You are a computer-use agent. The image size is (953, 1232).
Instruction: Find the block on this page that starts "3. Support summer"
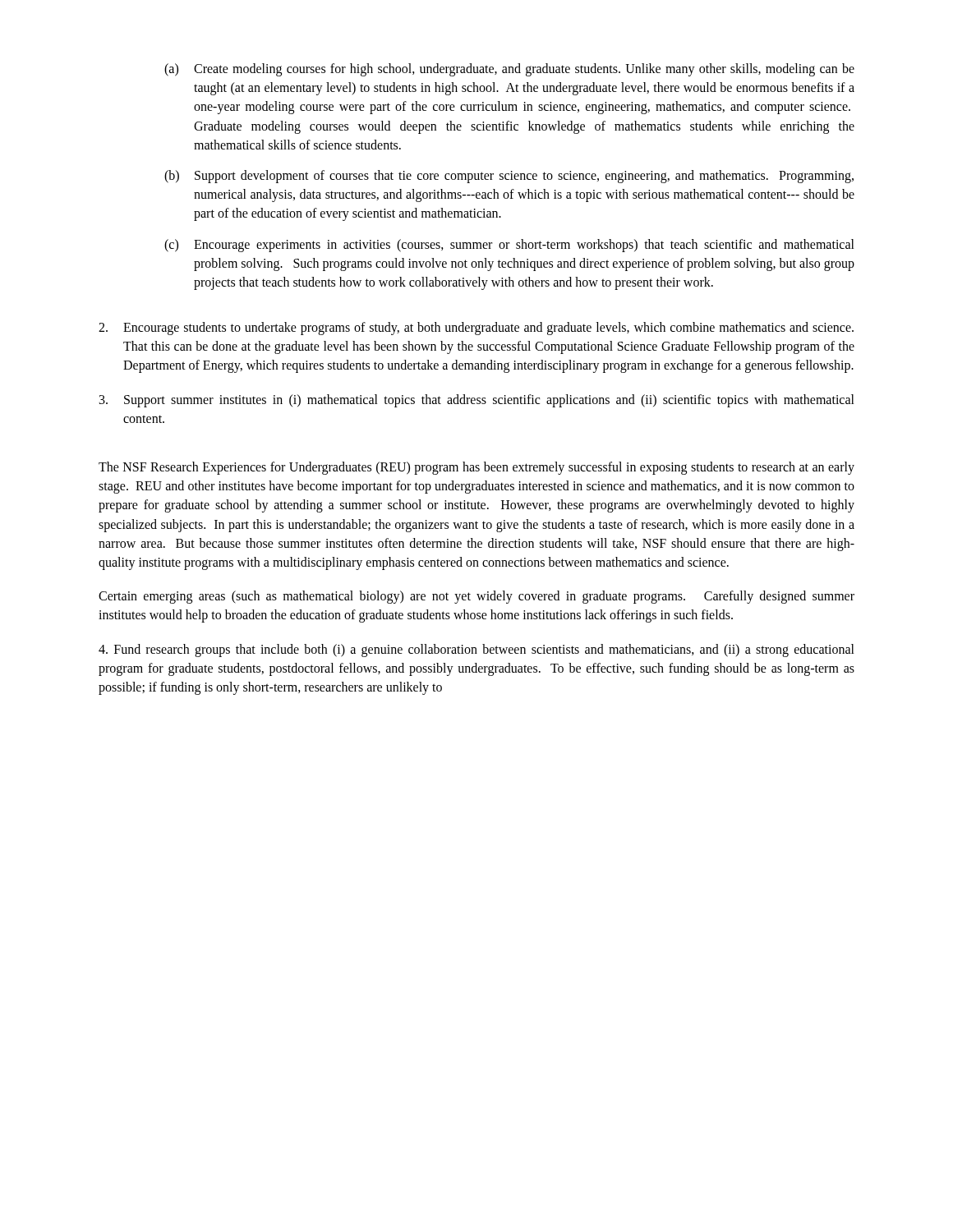tap(476, 409)
